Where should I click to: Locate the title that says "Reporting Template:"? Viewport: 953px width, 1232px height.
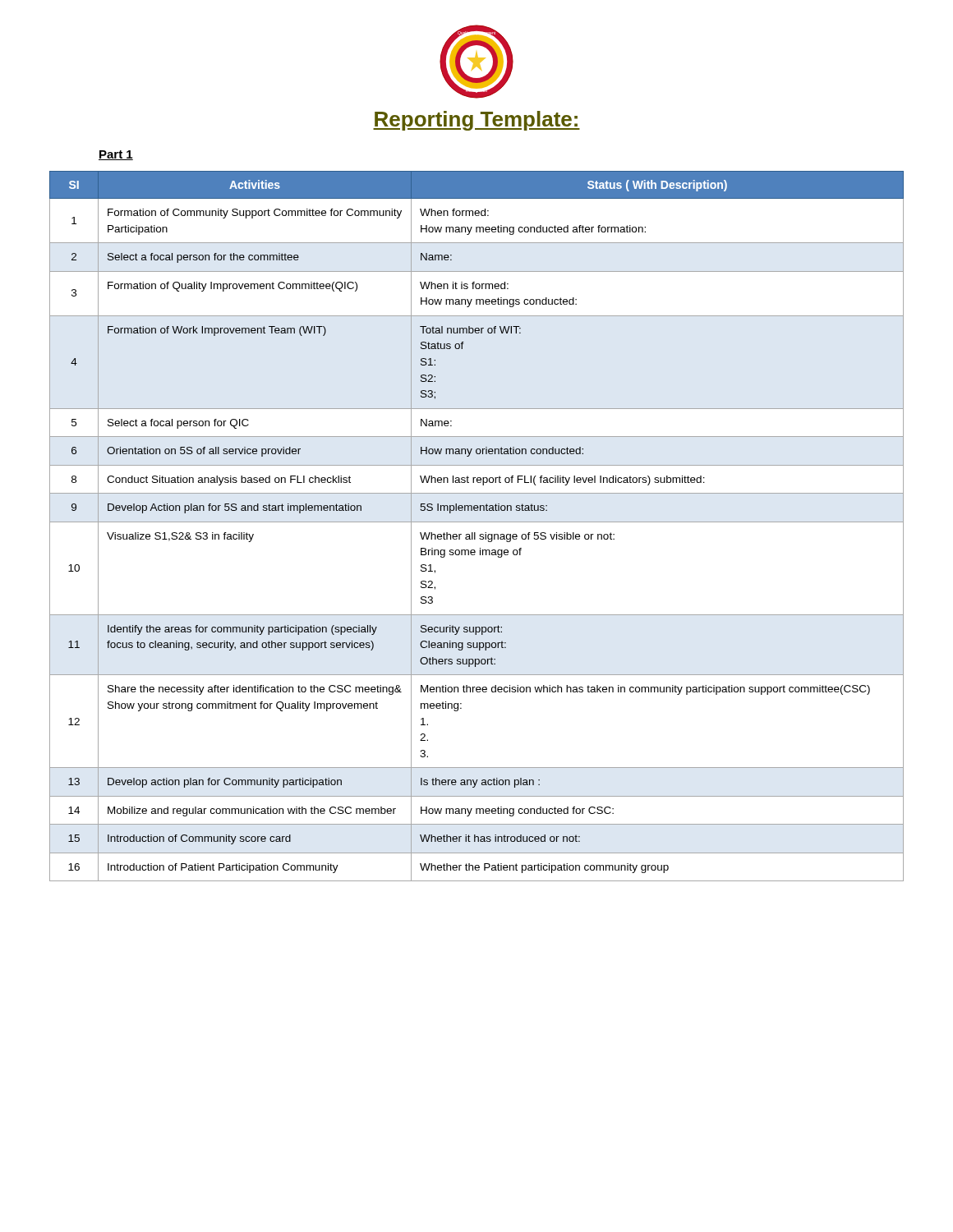coord(476,119)
